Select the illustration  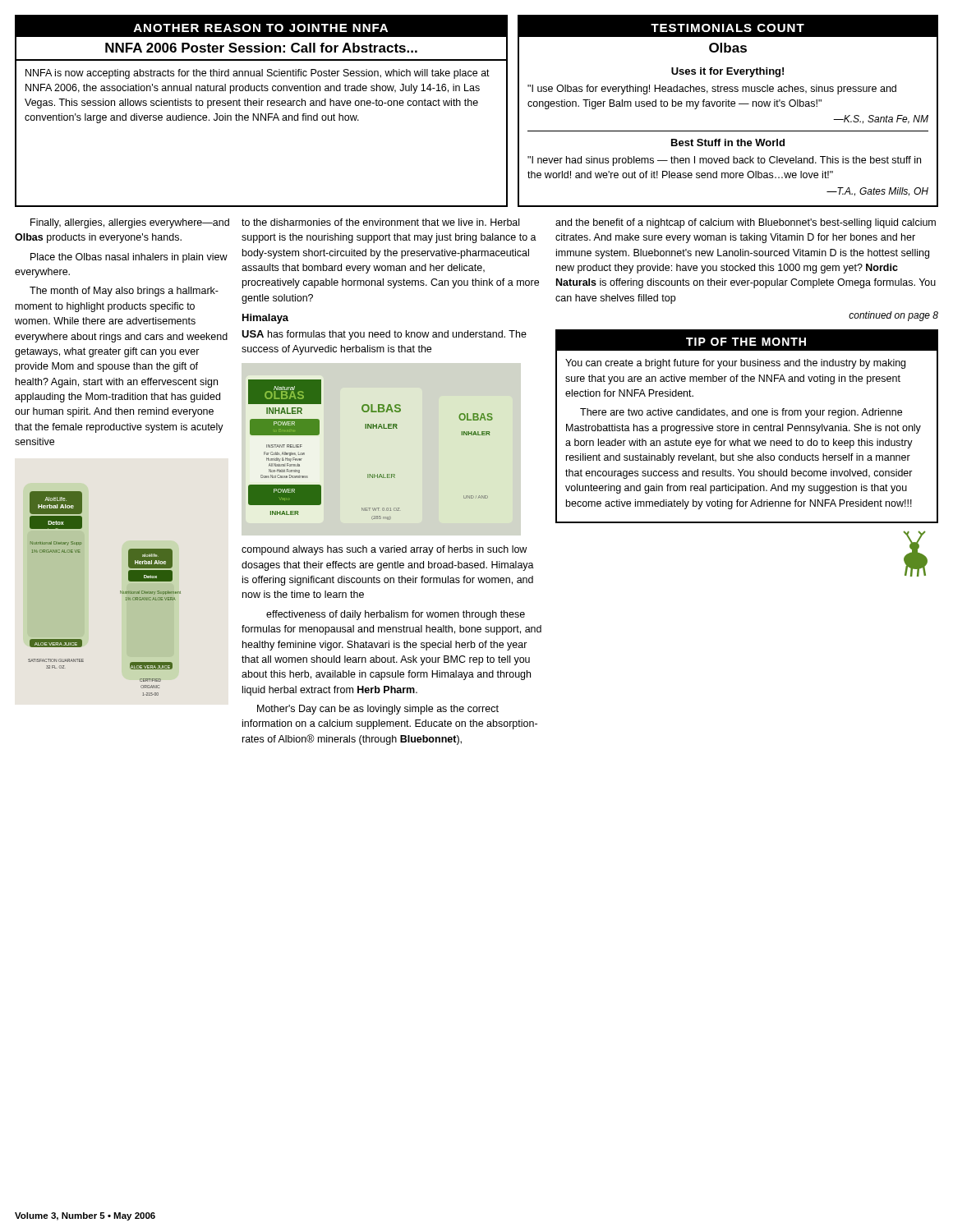747,555
